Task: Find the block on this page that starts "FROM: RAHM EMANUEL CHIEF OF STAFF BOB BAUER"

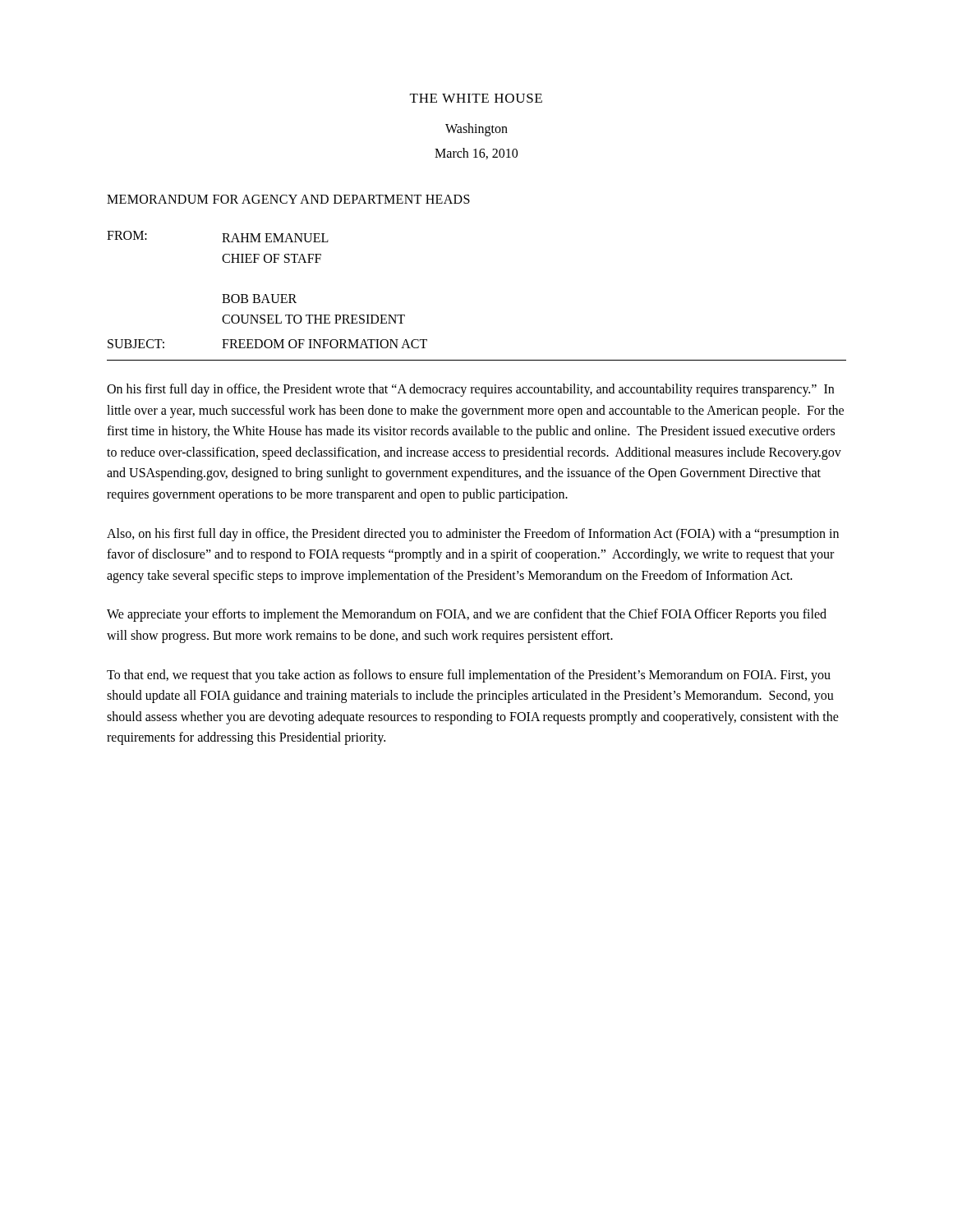Action: pos(120,236)
